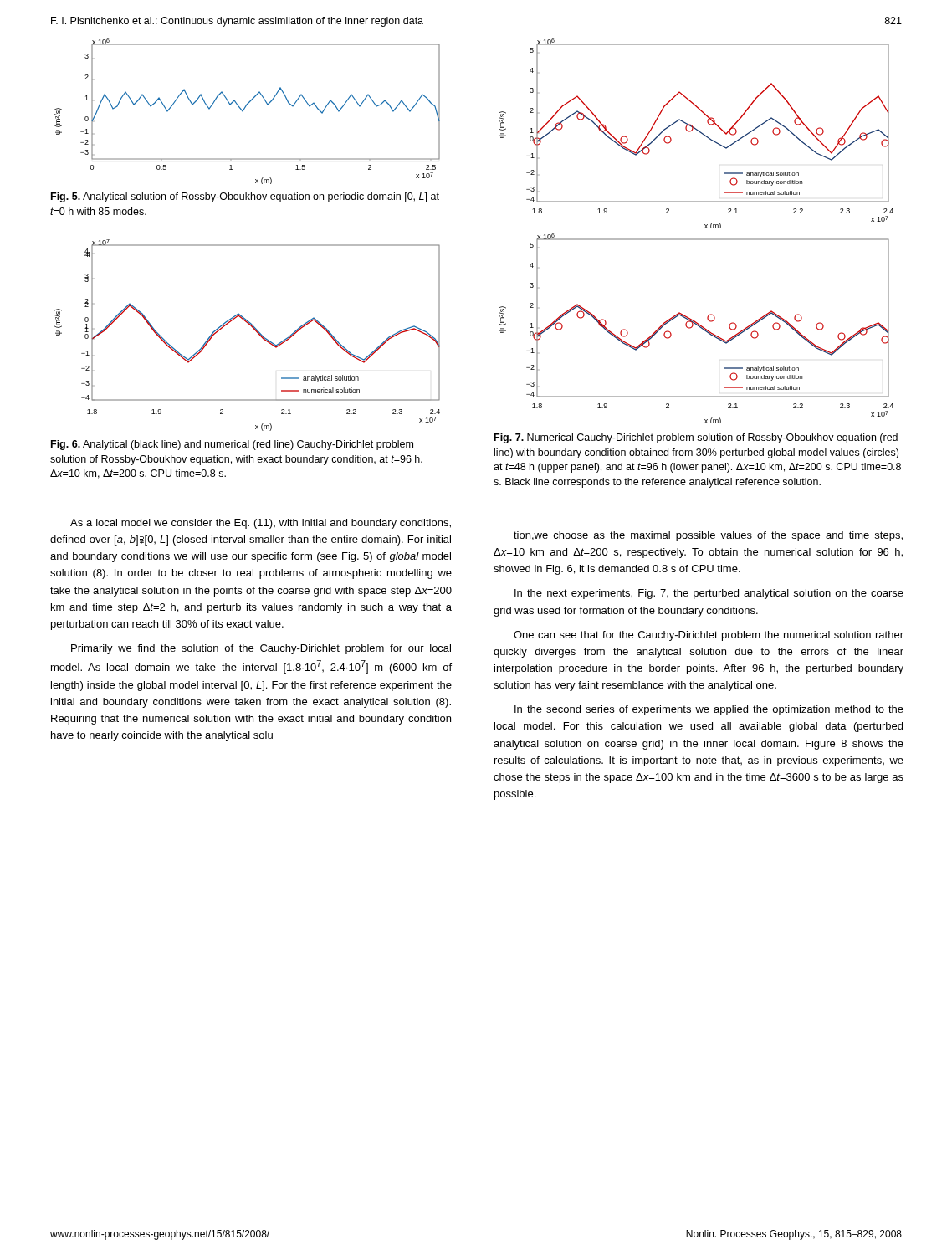Click on the caption containing "Fig. 7. Numerical"

698,460
